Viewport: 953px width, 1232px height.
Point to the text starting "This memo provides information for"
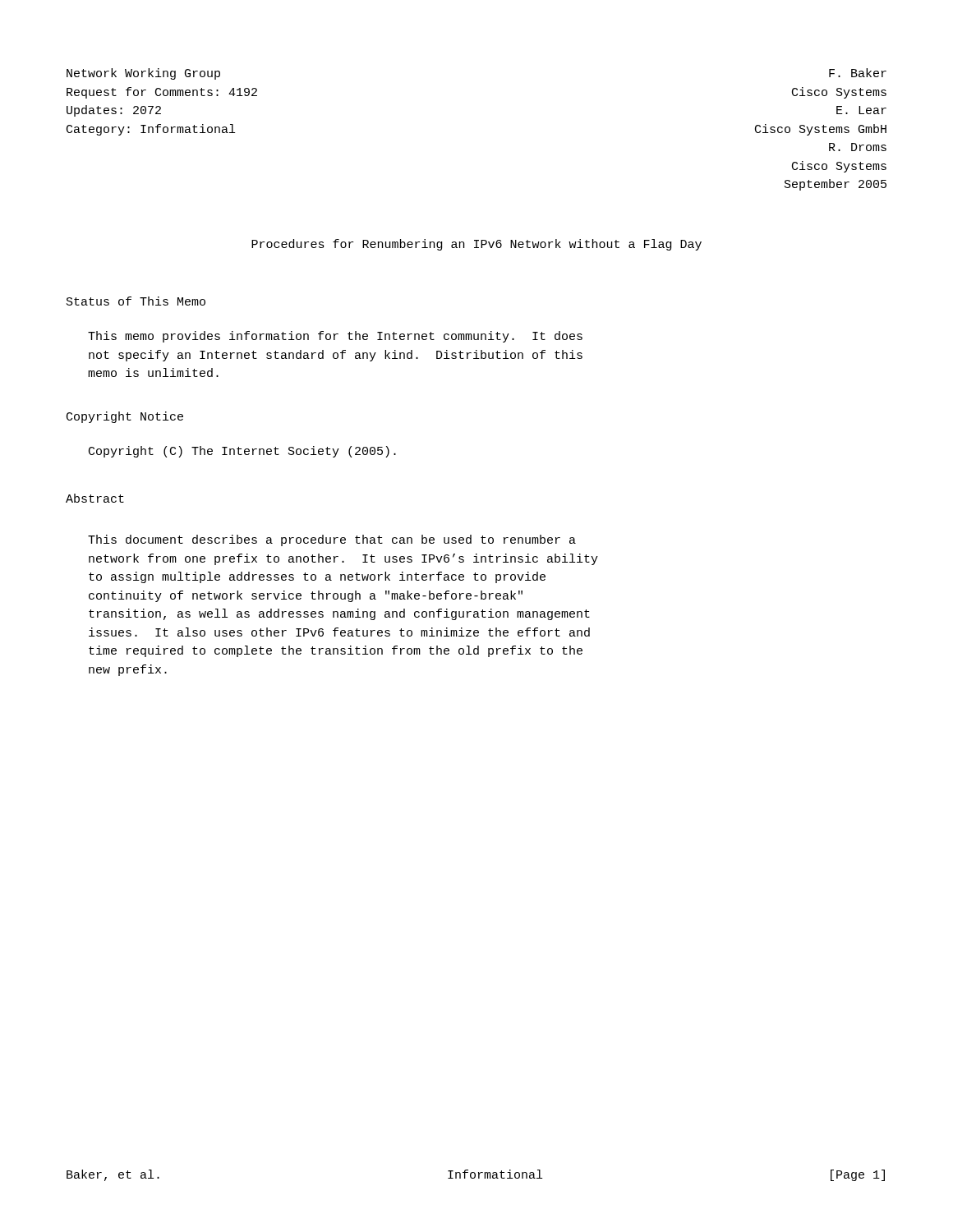coord(325,356)
